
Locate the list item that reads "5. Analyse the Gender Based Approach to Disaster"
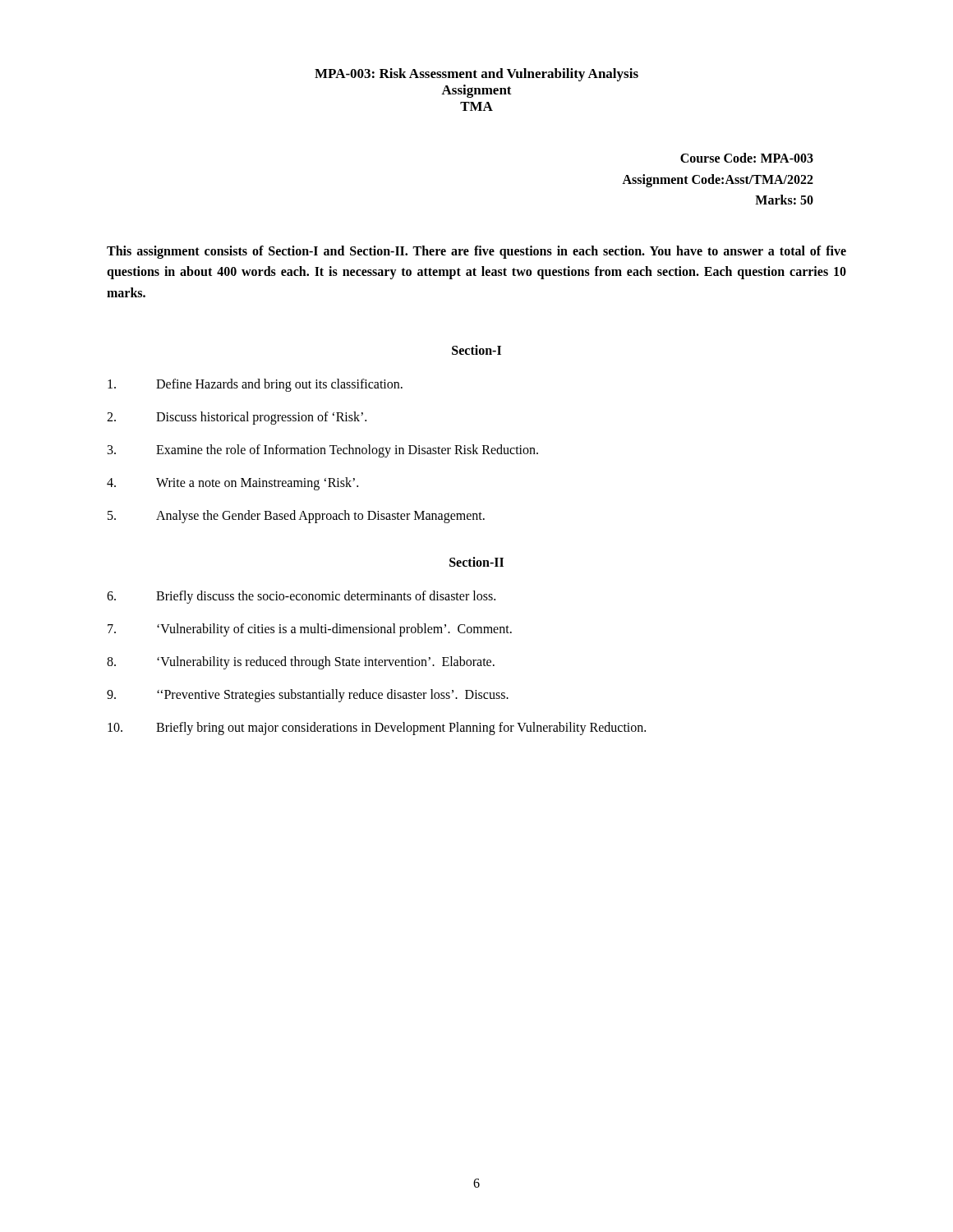[476, 515]
